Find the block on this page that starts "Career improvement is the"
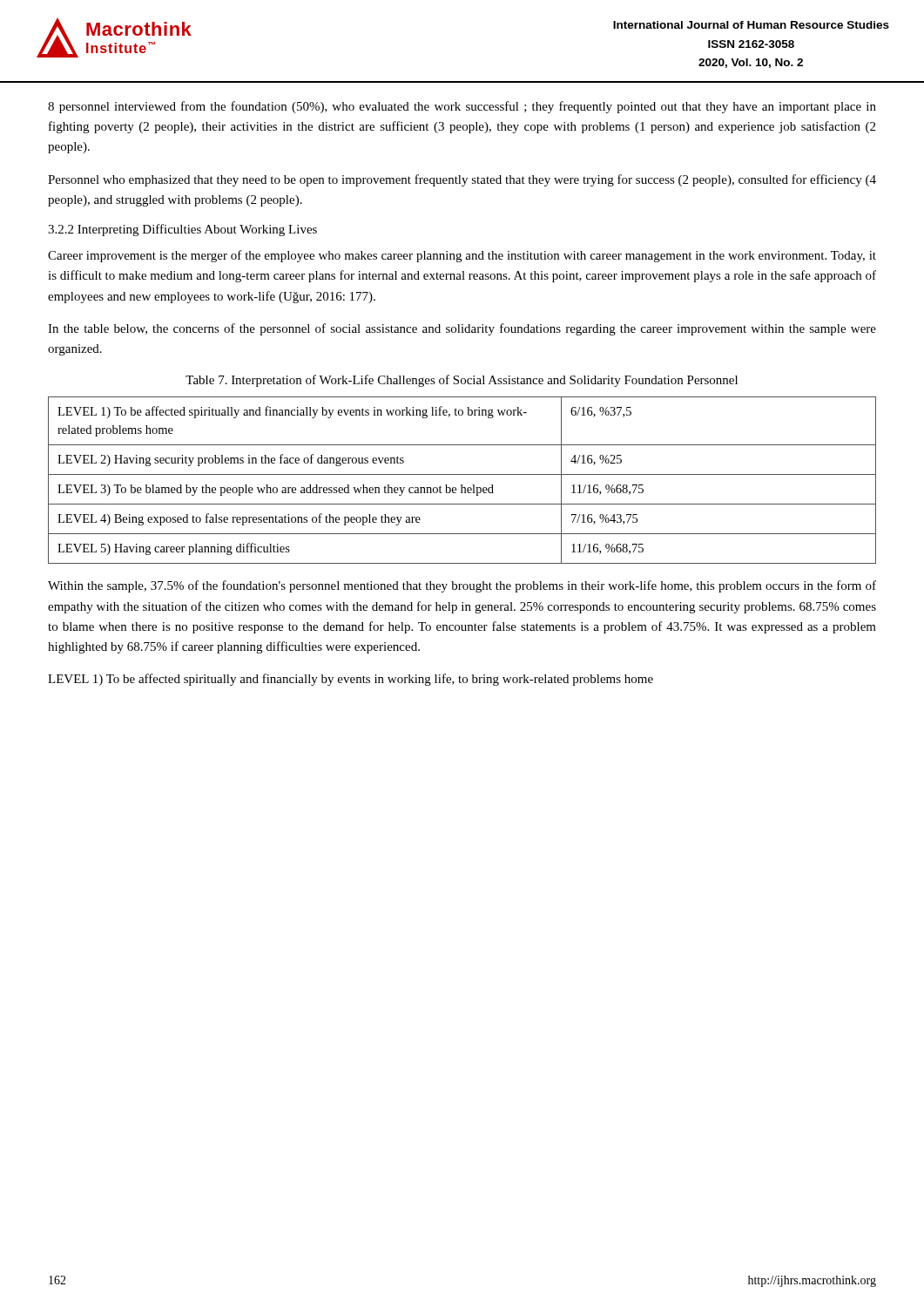The width and height of the screenshot is (924, 1307). [x=462, y=276]
